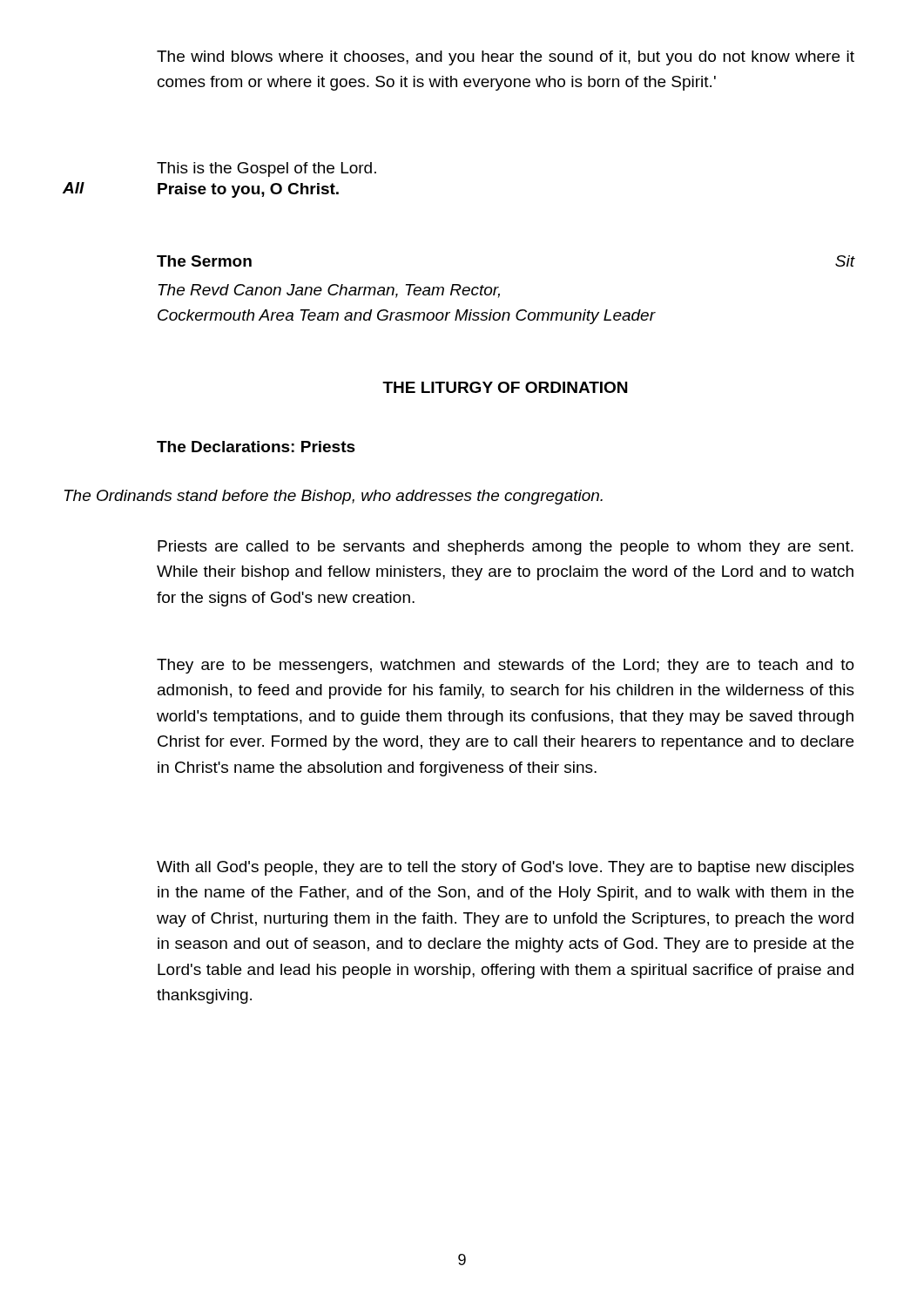This screenshot has width=924, height=1307.
Task: Point to the text starting "They are to"
Action: click(x=506, y=716)
